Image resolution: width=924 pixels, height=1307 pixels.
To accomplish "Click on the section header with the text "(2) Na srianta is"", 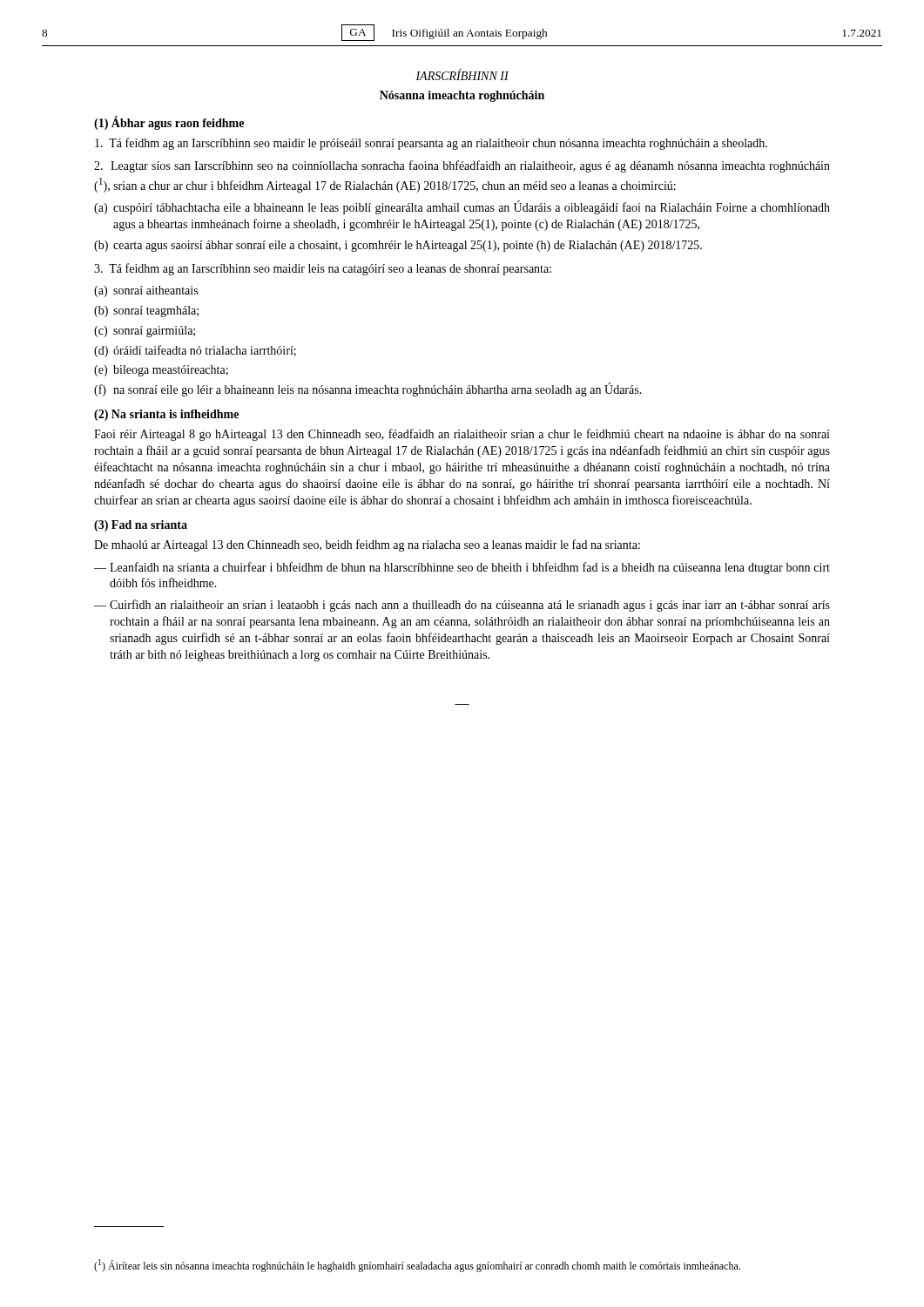I will (x=167, y=415).
